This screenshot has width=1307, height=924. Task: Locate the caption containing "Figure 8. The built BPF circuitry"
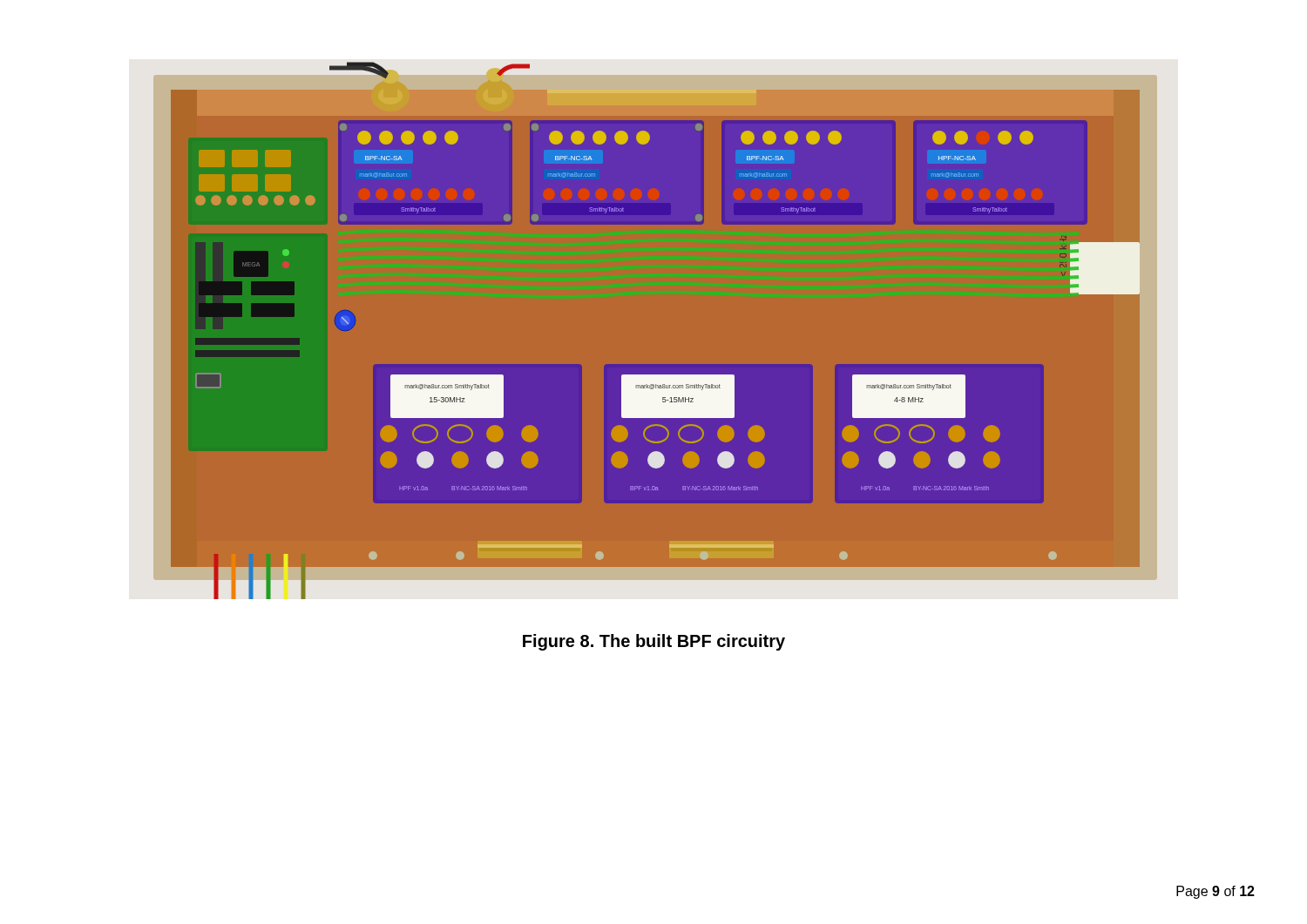654,641
